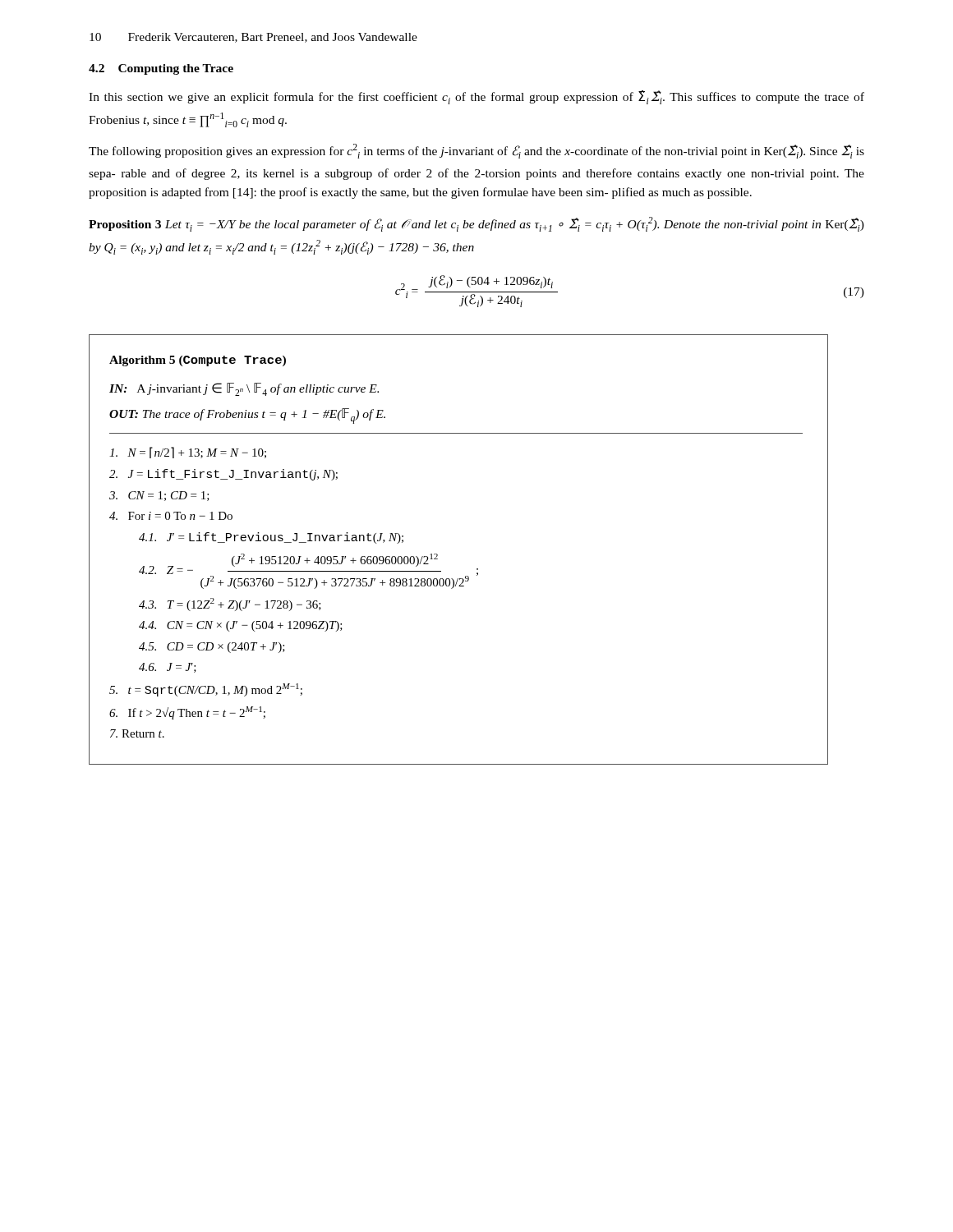The image size is (953, 1232).
Task: Click on the text starting "c2i = j(ℰi) − (504"
Action: (476, 292)
